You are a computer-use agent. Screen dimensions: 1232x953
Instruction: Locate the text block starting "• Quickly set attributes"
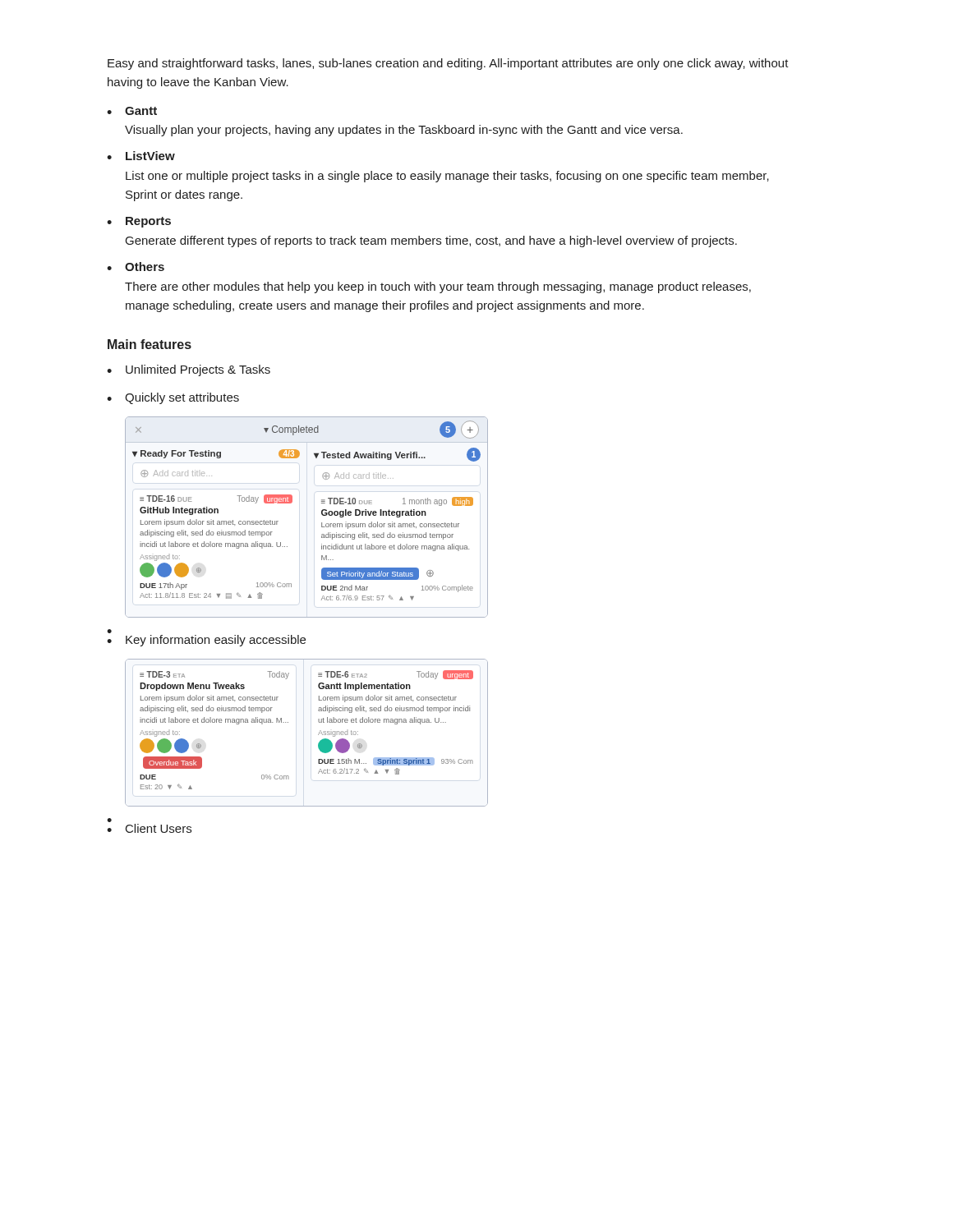click(173, 400)
